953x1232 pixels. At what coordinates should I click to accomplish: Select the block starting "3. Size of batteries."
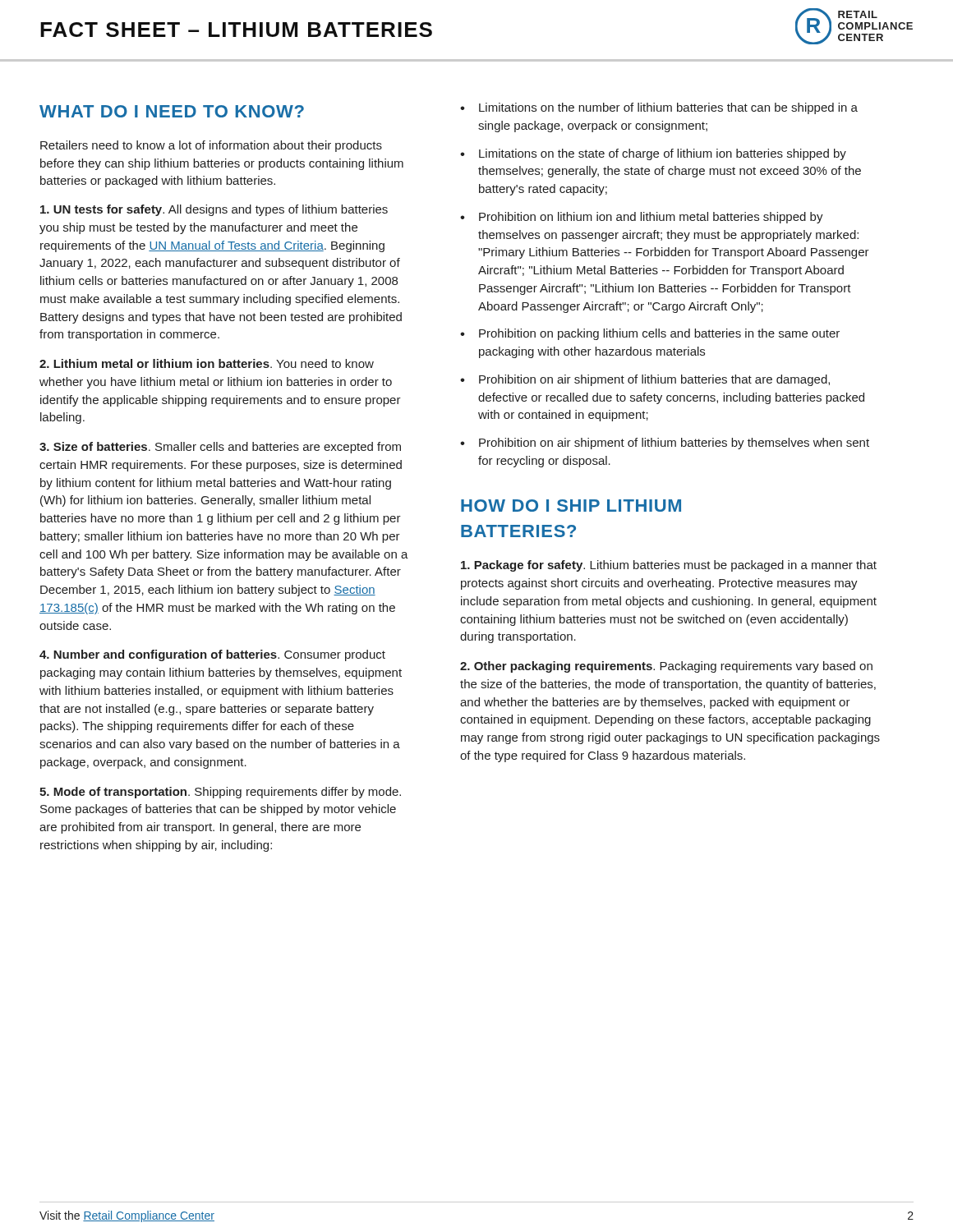224,536
